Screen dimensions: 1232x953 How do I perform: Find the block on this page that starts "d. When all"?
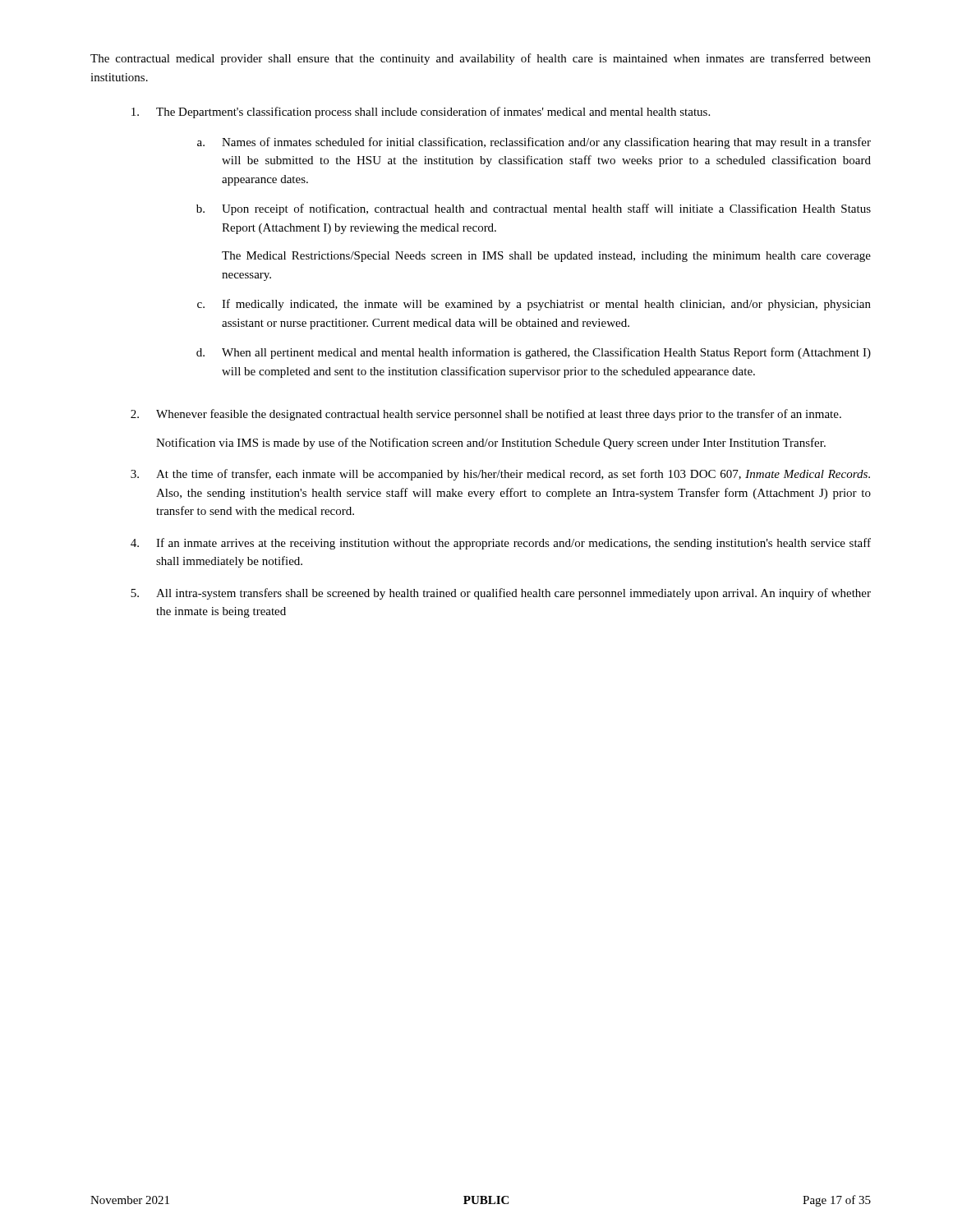tap(513, 362)
